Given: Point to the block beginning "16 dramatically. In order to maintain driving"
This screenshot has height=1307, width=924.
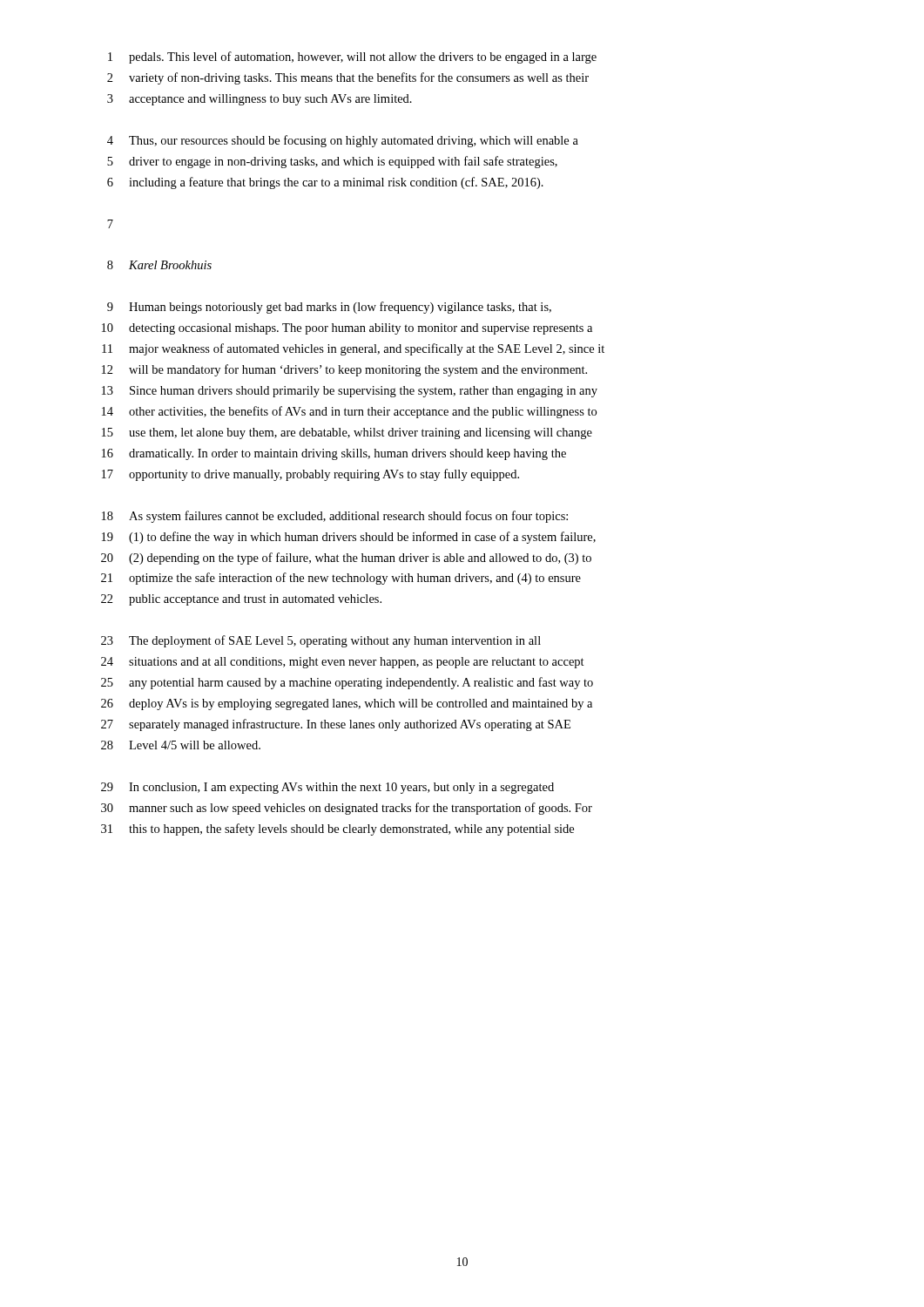Looking at the screenshot, I should [466, 454].
